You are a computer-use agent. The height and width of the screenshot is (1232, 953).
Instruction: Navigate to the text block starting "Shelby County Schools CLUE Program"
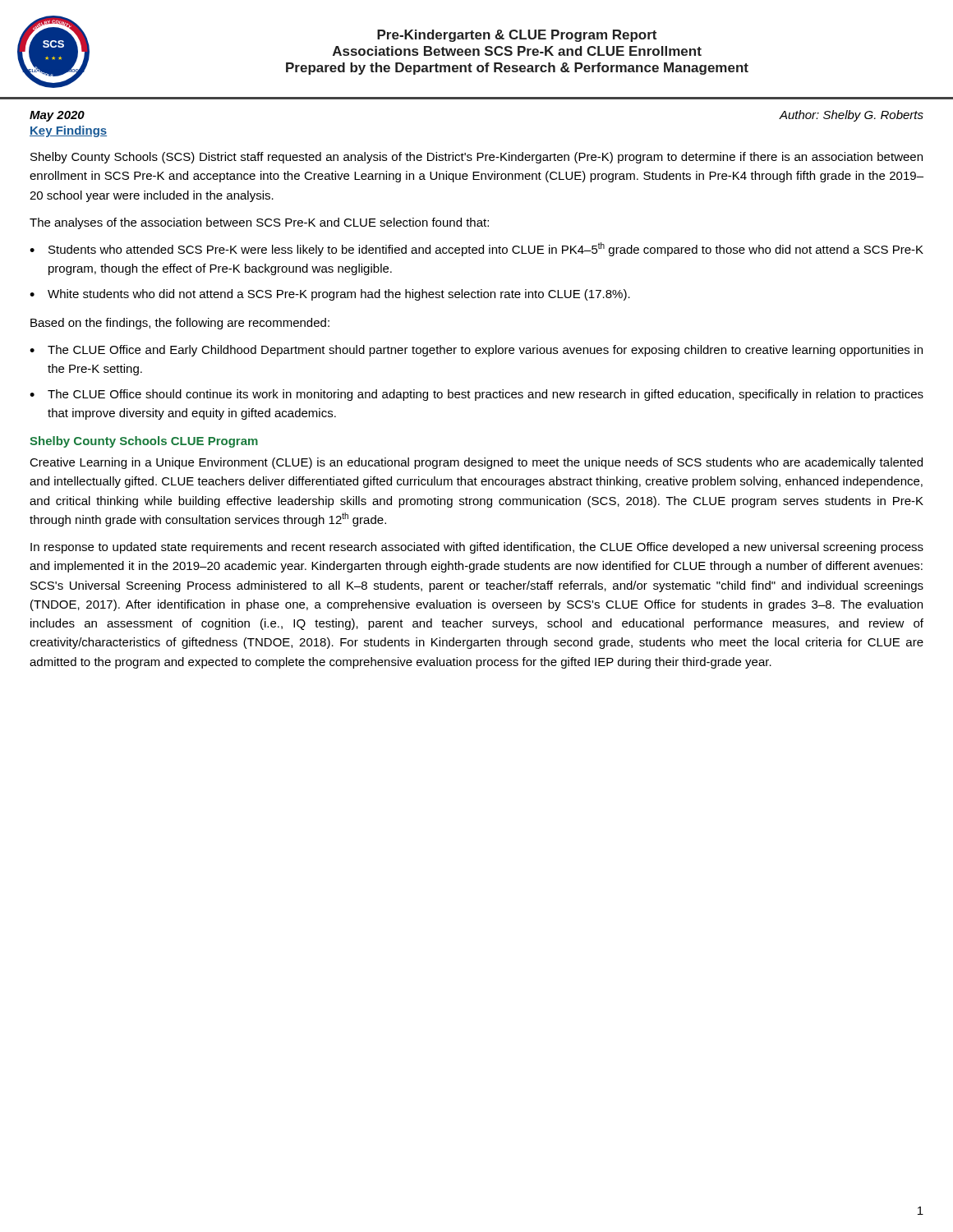tap(144, 441)
